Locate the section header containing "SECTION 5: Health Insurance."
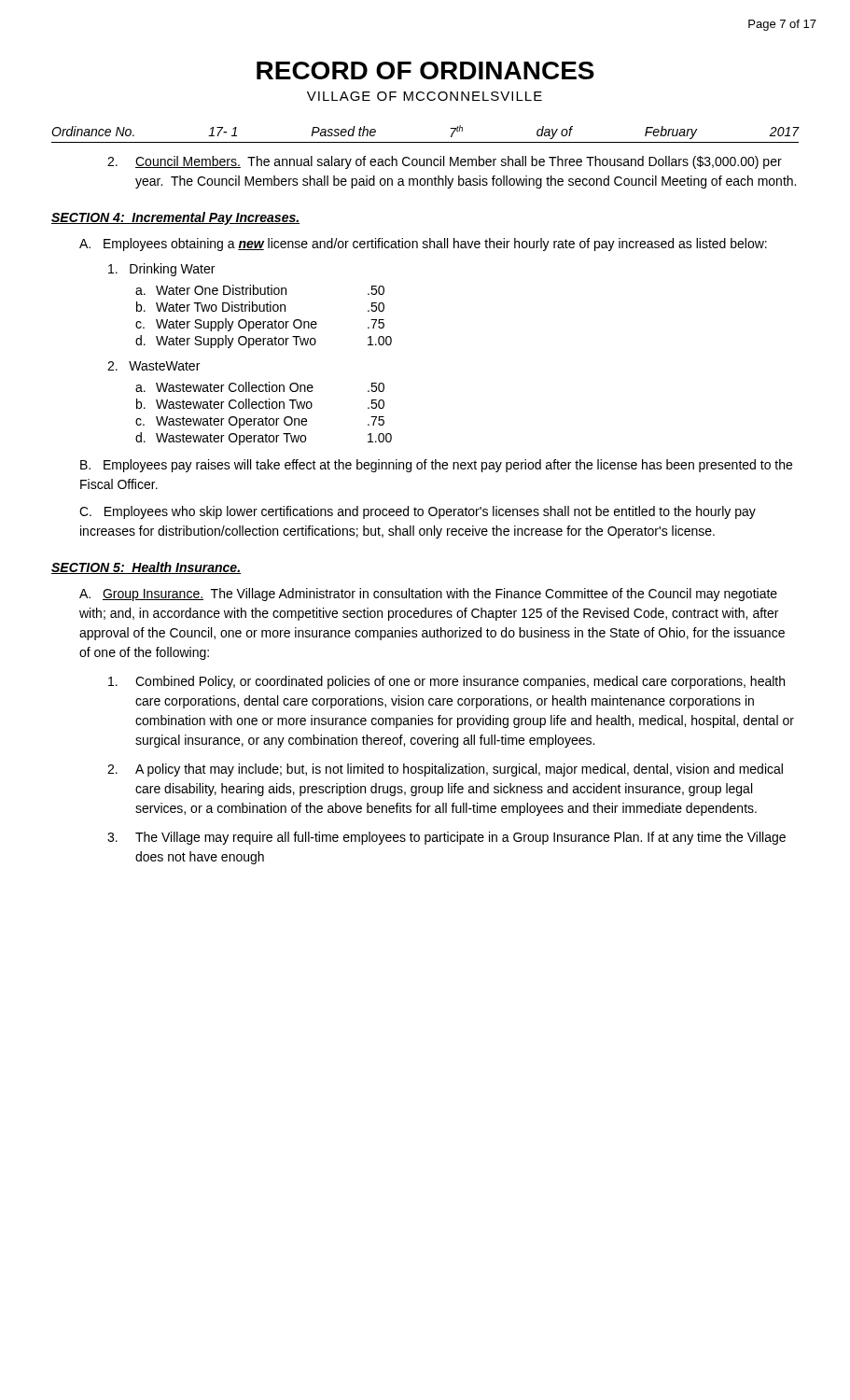 (146, 567)
